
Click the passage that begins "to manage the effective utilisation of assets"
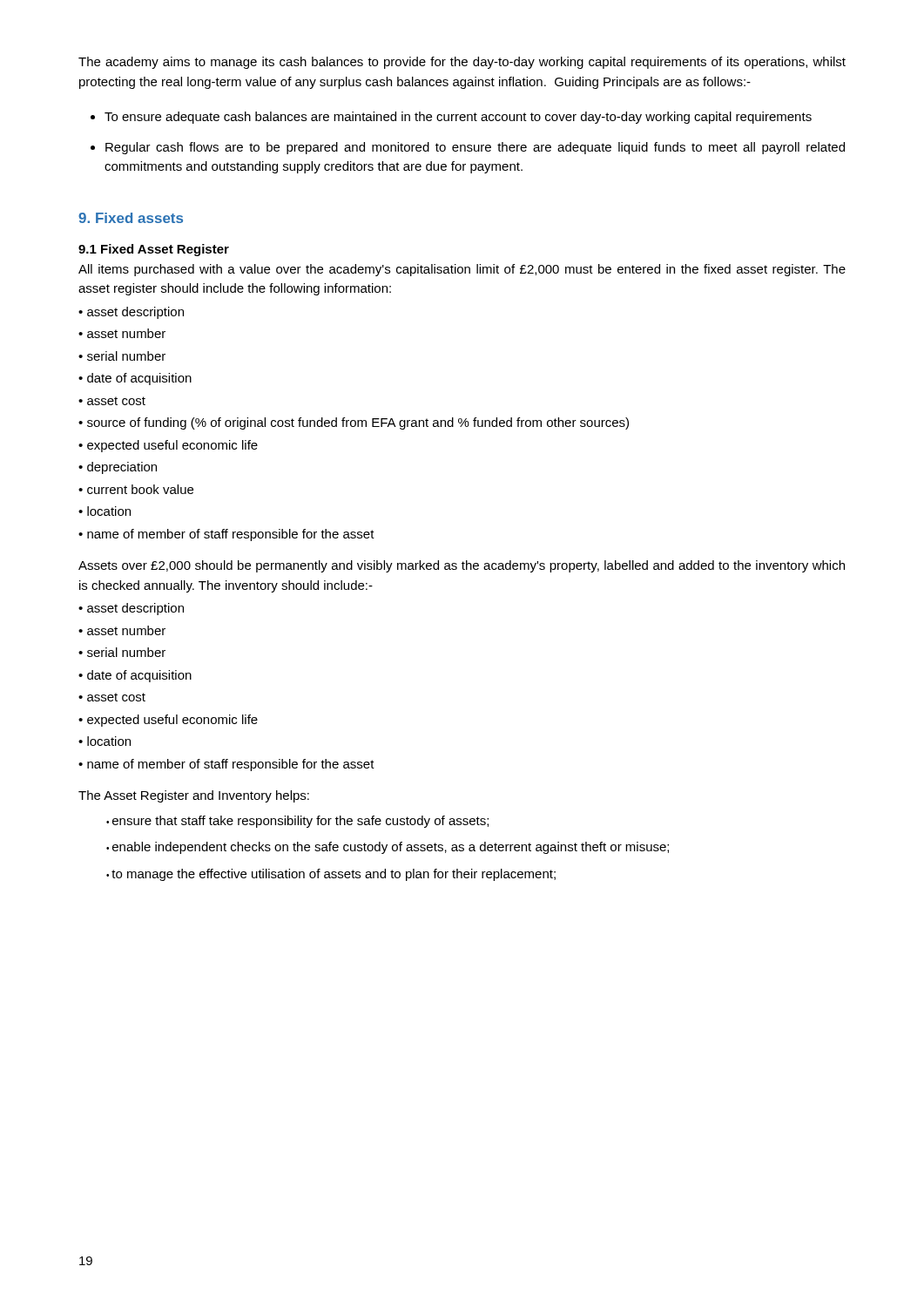[x=476, y=874]
